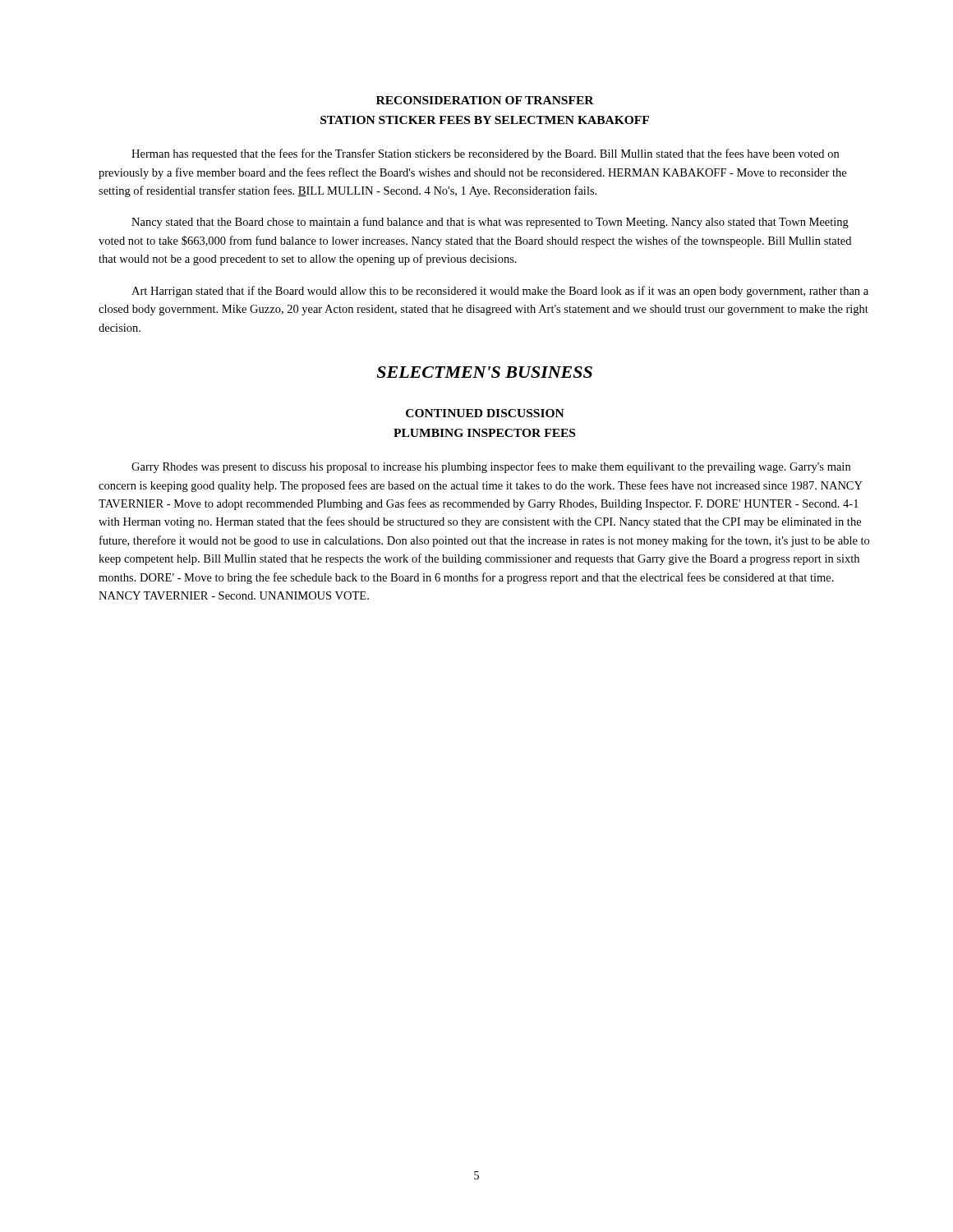953x1232 pixels.
Task: Find the passage starting "RECONSIDERATION OF TRANSFER"
Action: pos(485,110)
